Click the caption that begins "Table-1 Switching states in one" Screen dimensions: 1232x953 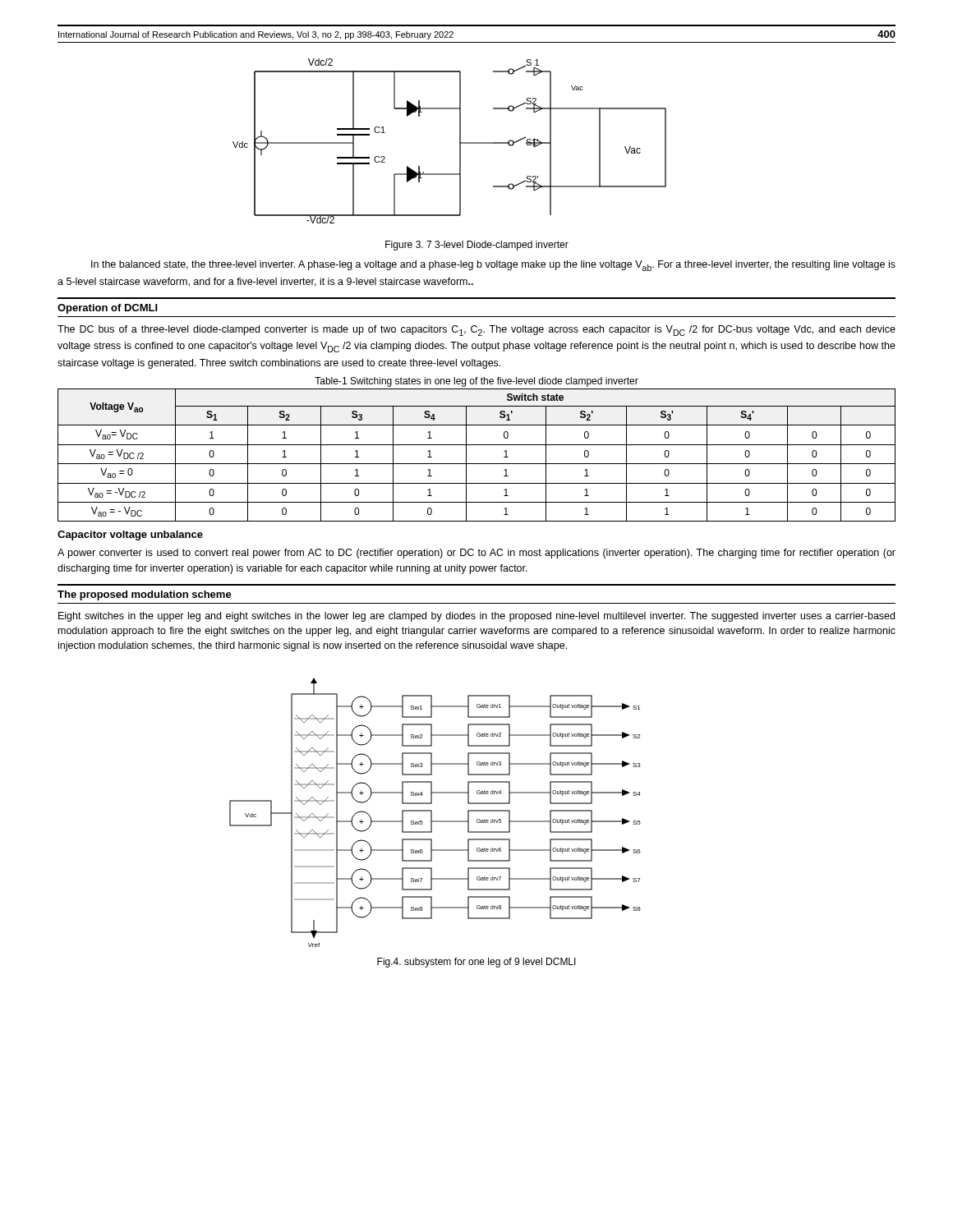coord(476,381)
